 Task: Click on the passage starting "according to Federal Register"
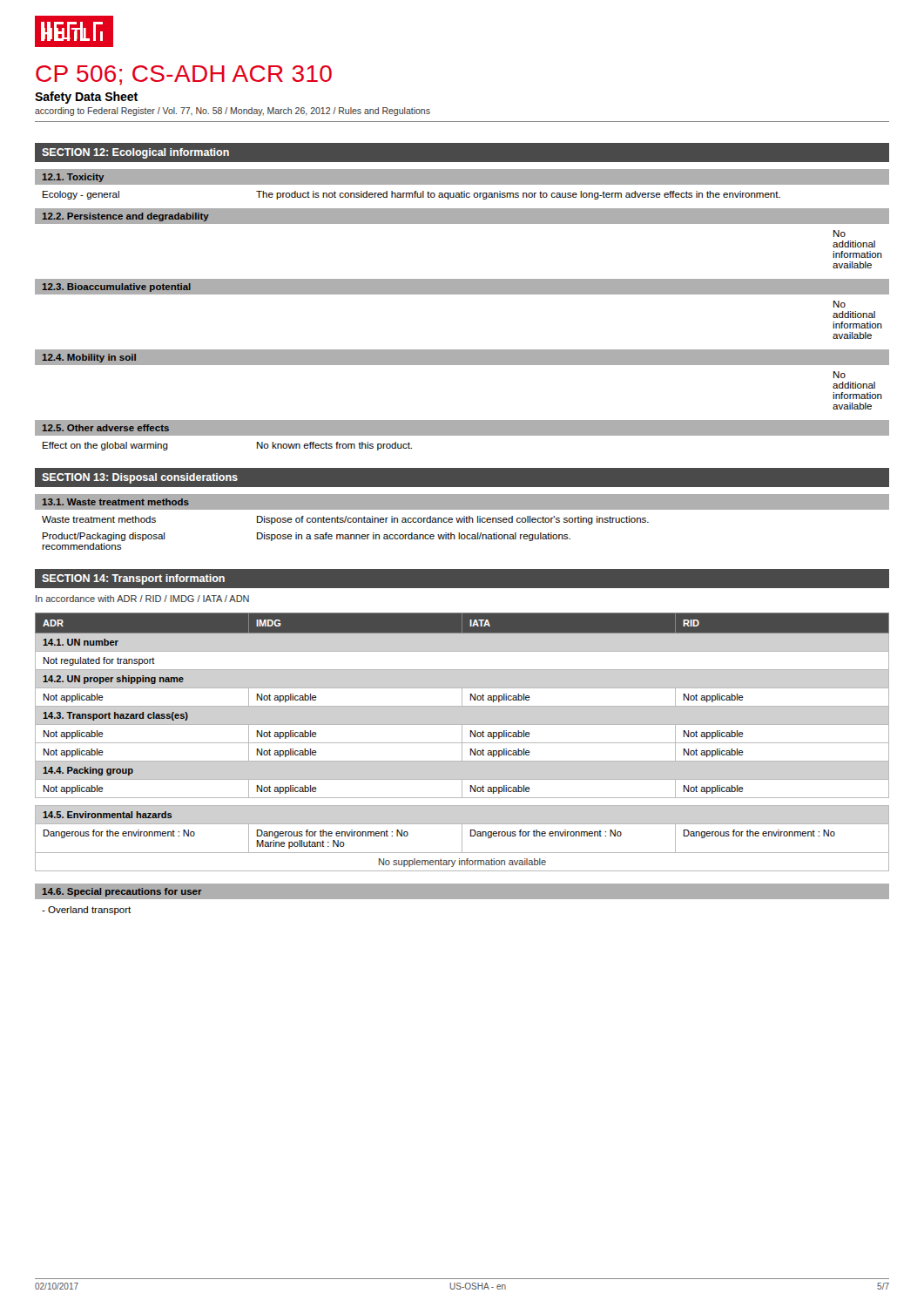coord(232,111)
